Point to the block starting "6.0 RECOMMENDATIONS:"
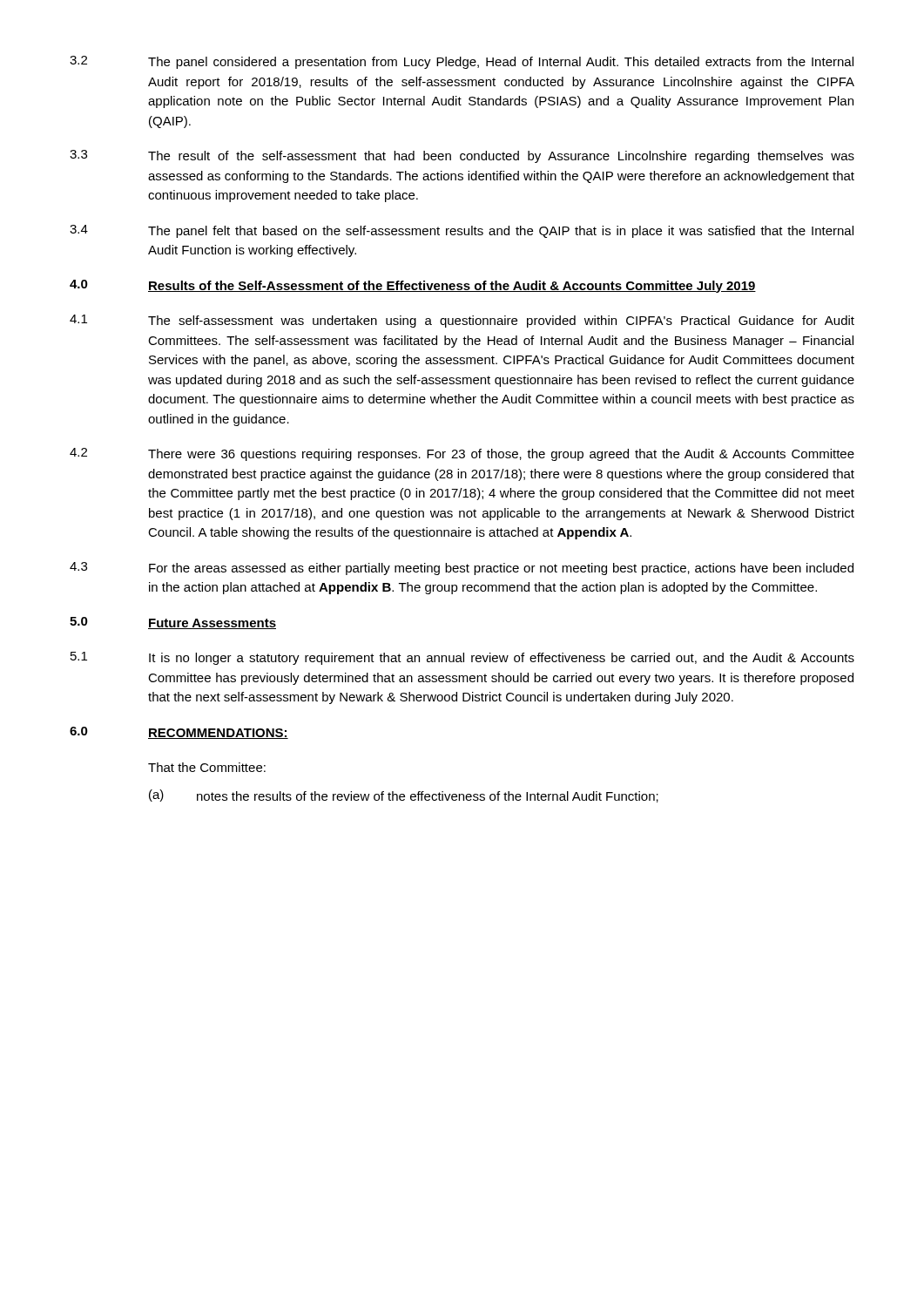This screenshot has height=1307, width=924. point(179,733)
